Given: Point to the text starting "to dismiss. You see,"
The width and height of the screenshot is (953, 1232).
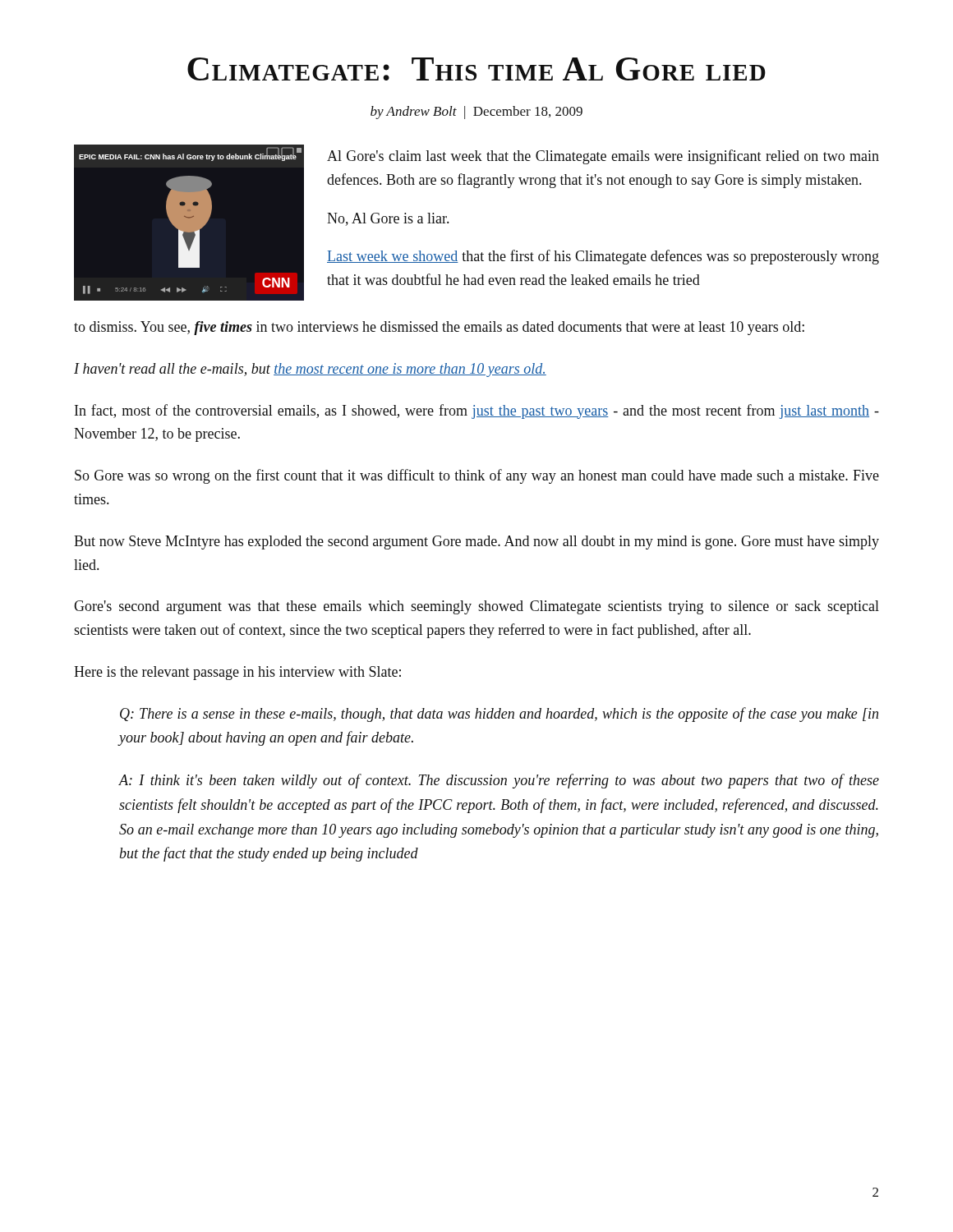Looking at the screenshot, I should [440, 327].
